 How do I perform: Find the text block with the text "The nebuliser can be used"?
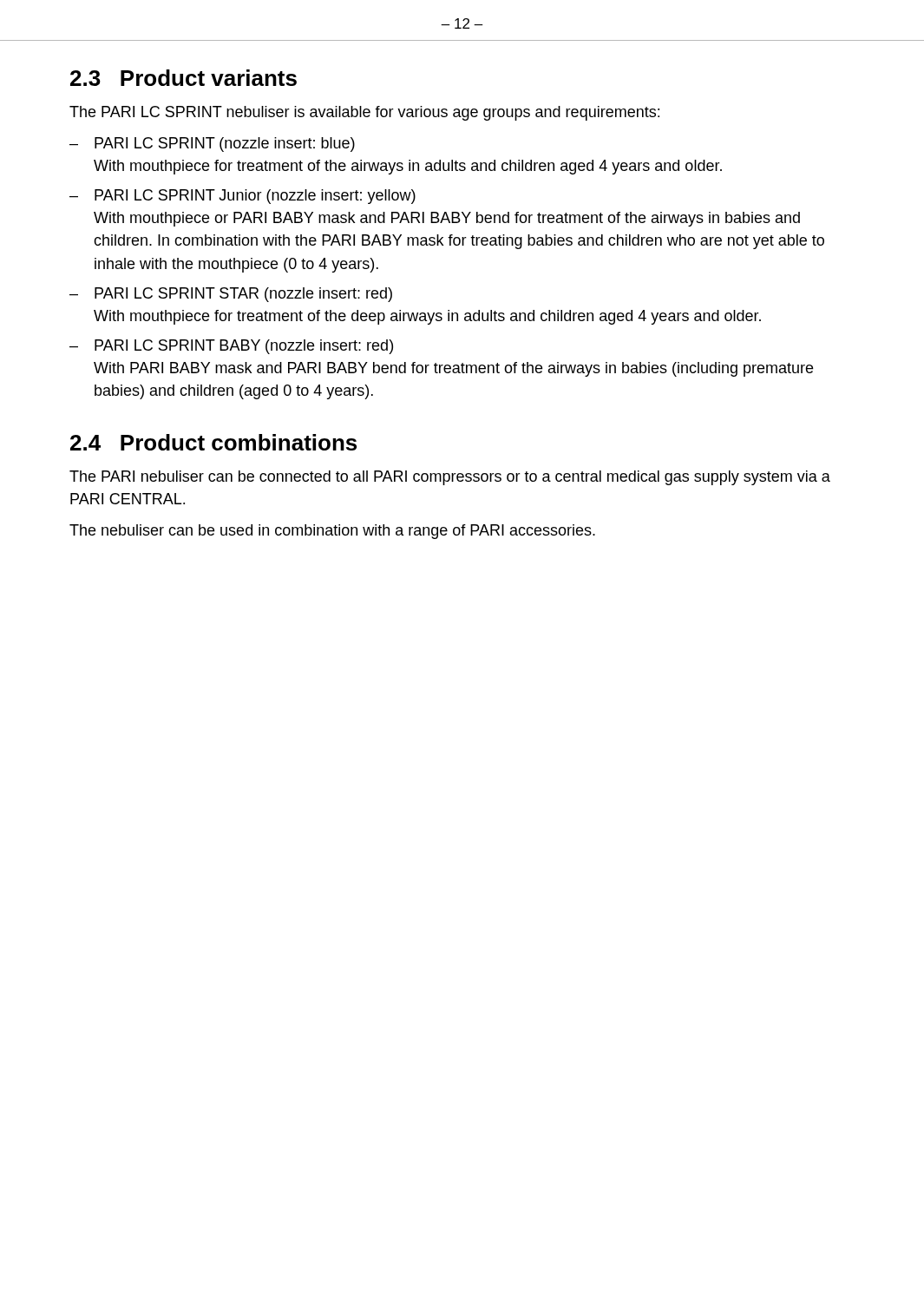(333, 531)
